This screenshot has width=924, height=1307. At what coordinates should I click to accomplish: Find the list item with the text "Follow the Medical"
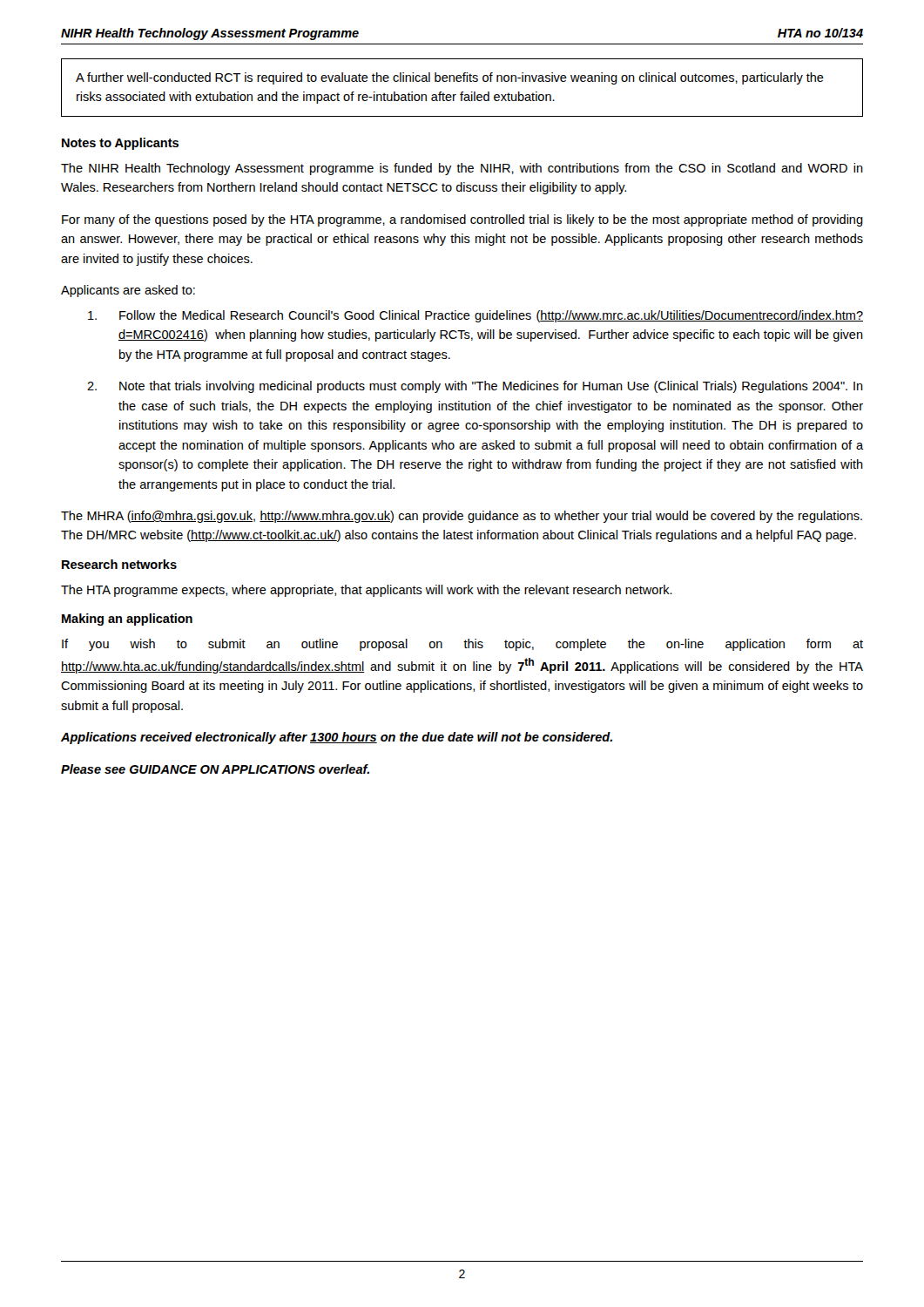[462, 335]
